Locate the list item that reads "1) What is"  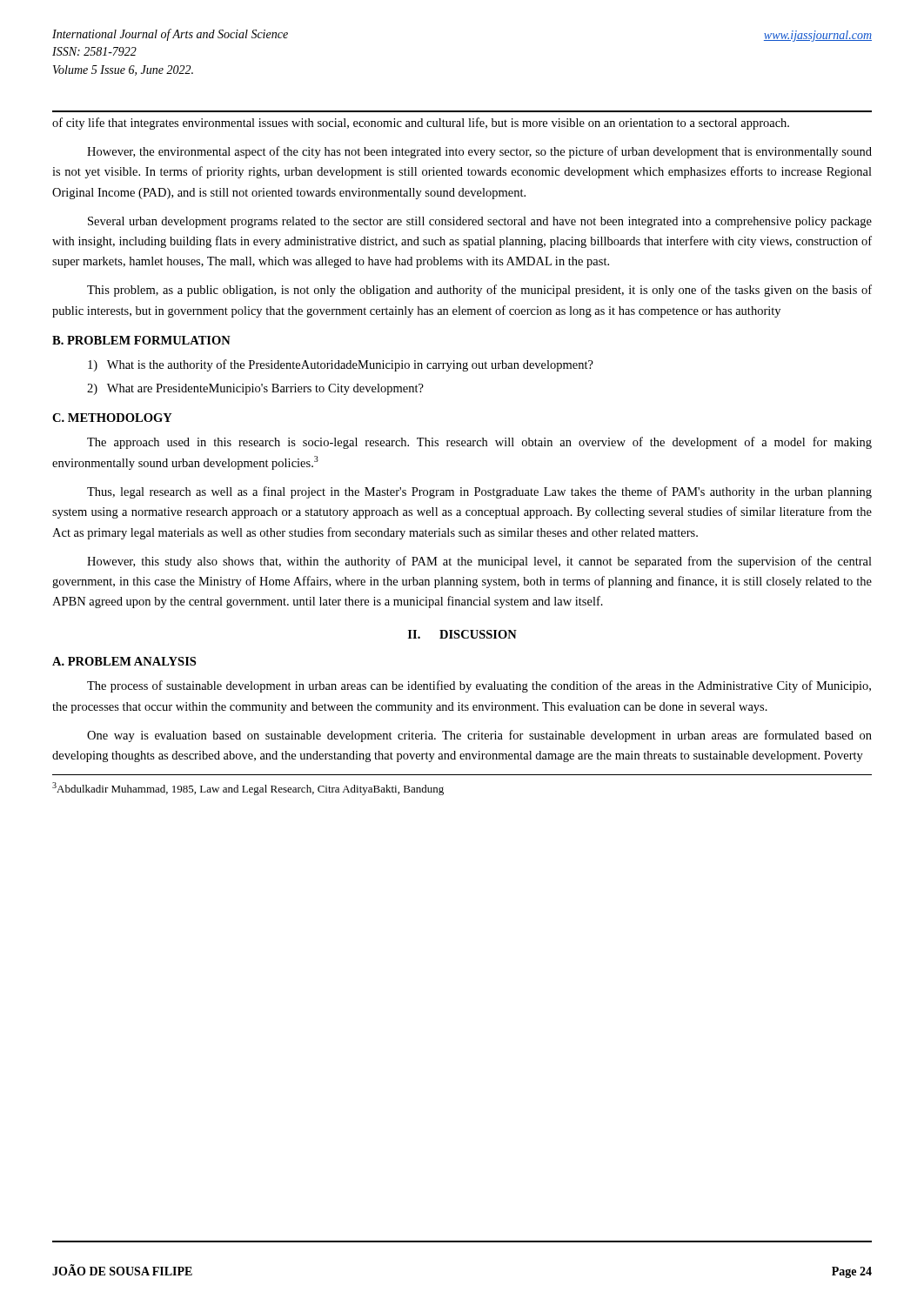pyautogui.click(x=340, y=364)
